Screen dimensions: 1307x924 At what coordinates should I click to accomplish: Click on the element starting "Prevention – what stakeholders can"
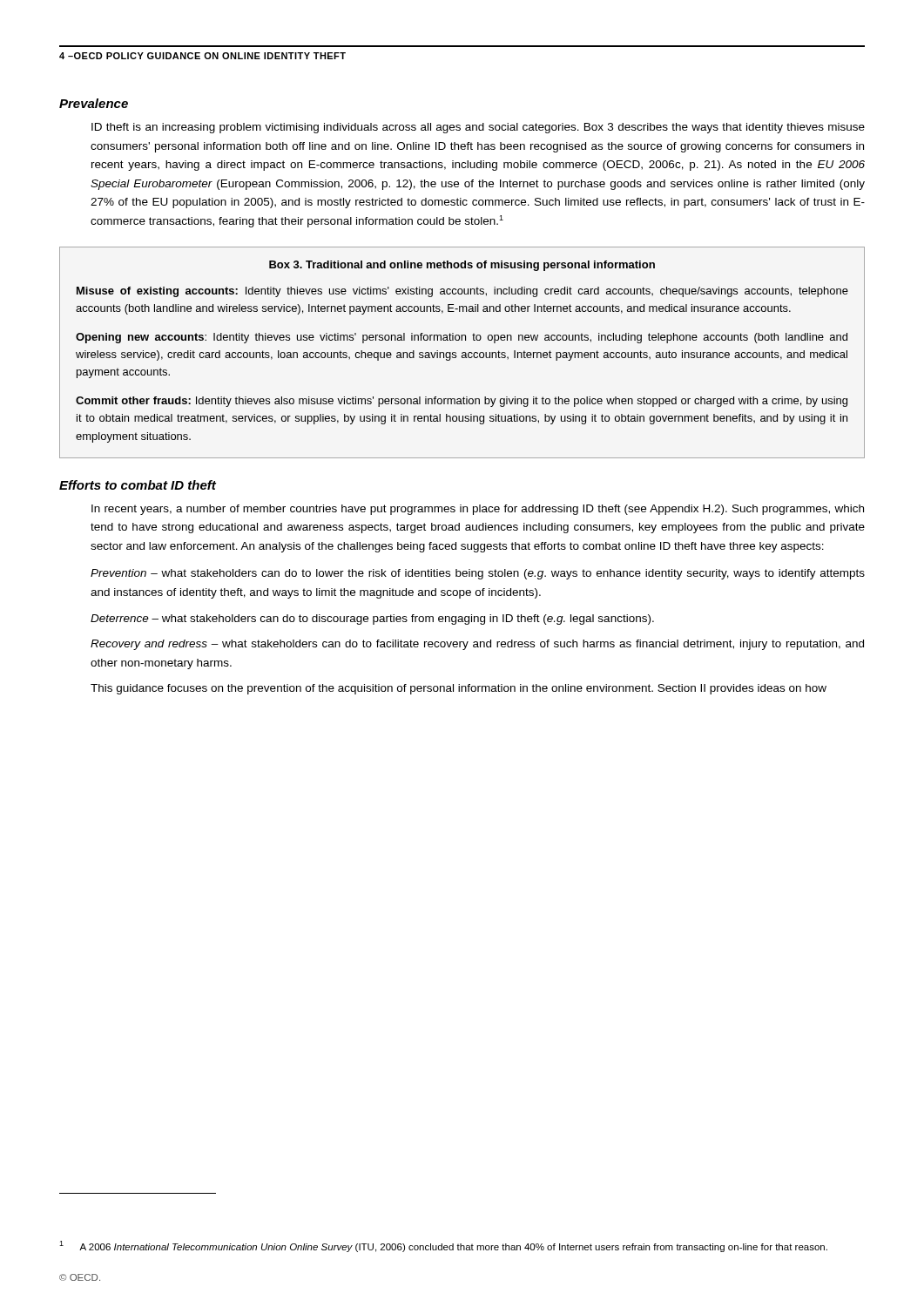pyautogui.click(x=478, y=583)
